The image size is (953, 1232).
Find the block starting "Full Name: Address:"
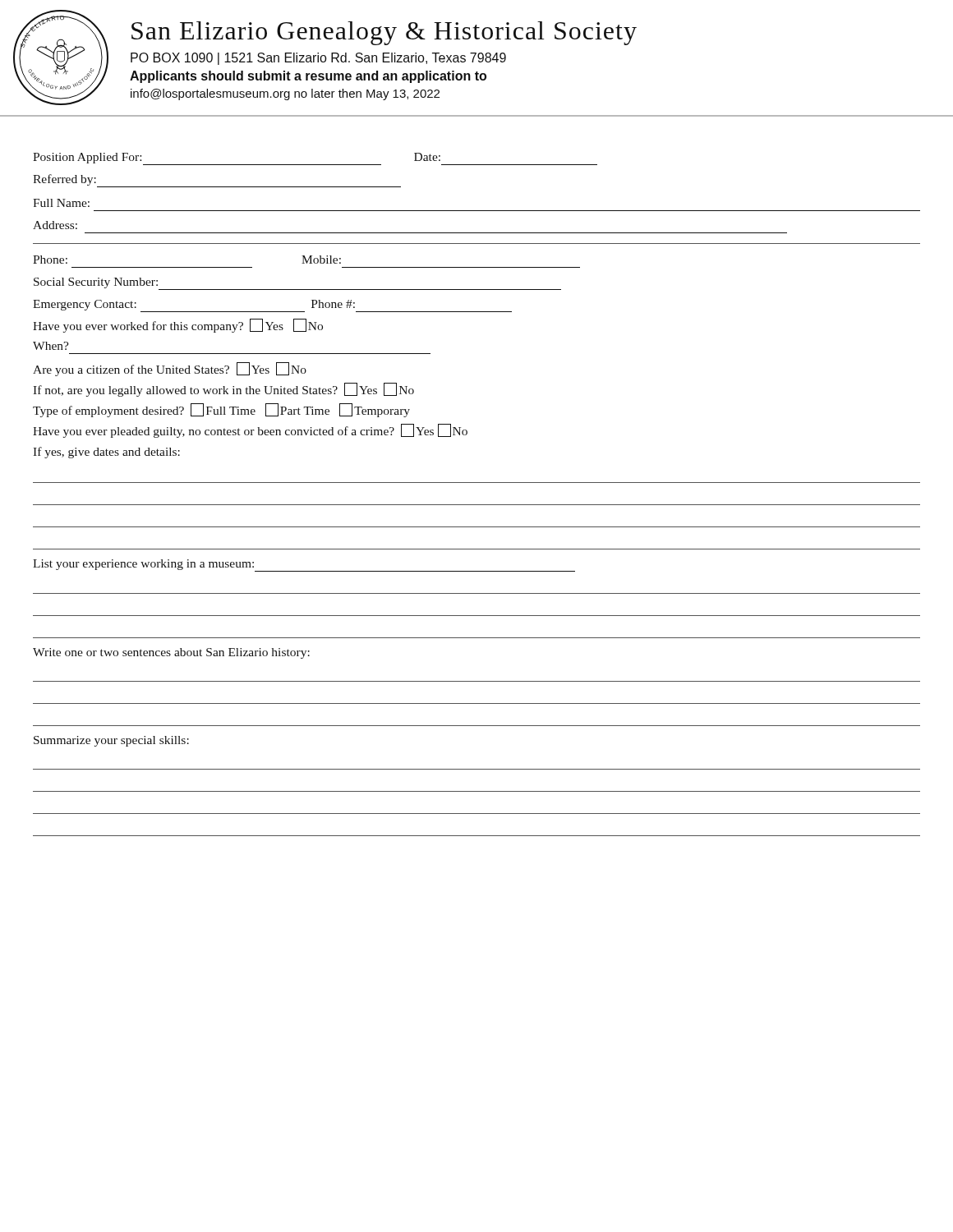[476, 220]
